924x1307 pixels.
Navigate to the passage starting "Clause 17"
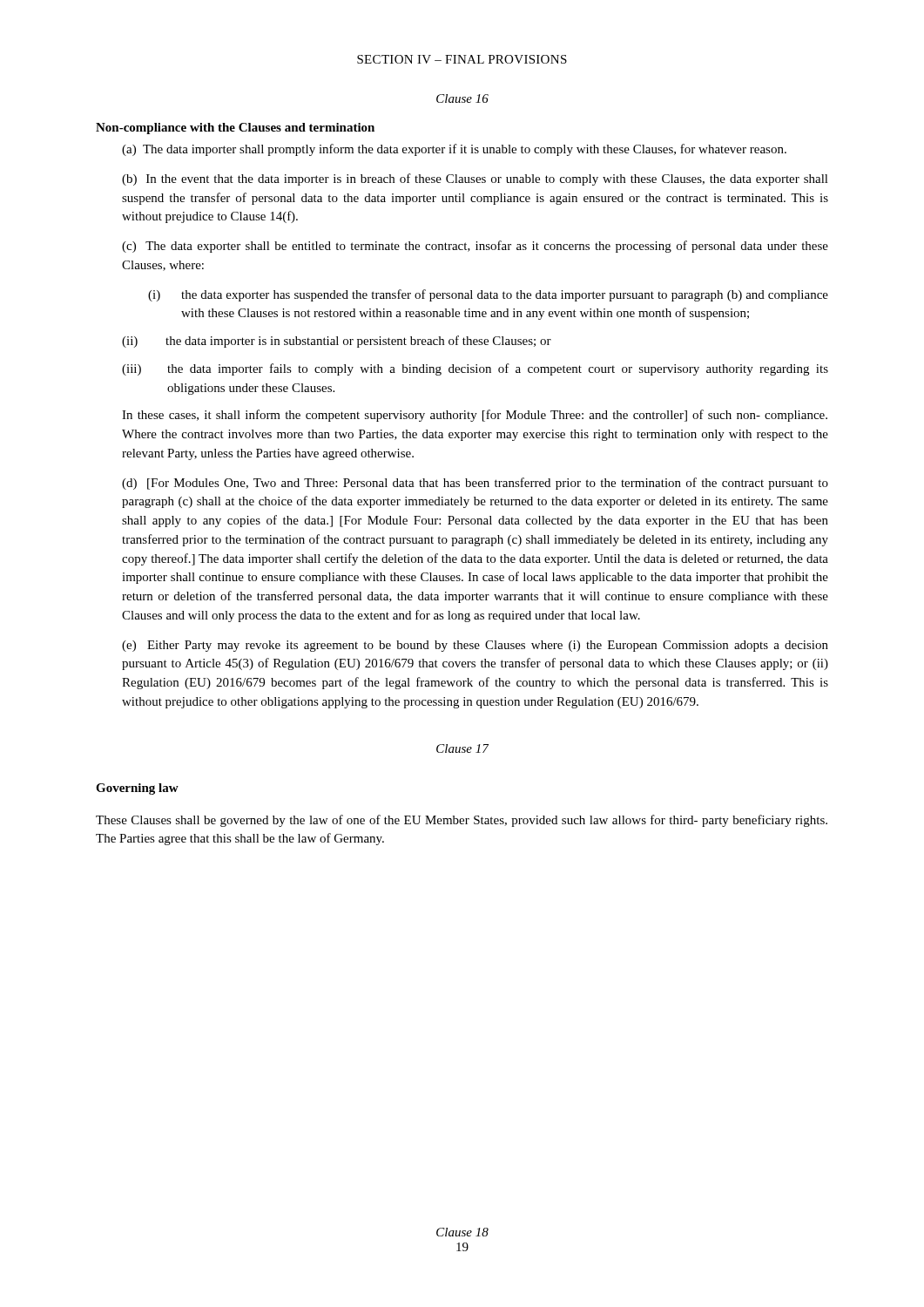pos(462,748)
